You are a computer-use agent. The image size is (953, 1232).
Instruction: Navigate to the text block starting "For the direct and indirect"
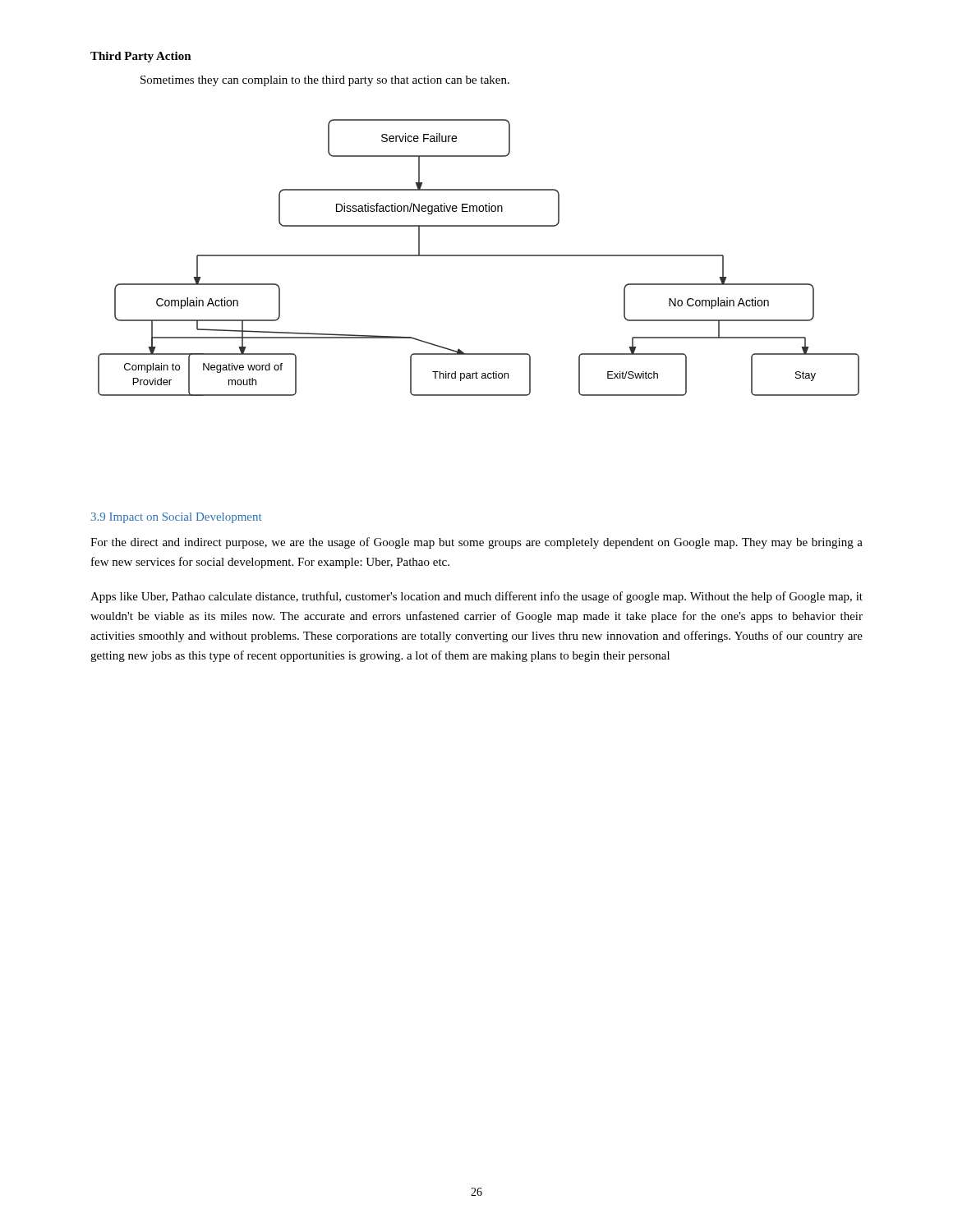[476, 552]
